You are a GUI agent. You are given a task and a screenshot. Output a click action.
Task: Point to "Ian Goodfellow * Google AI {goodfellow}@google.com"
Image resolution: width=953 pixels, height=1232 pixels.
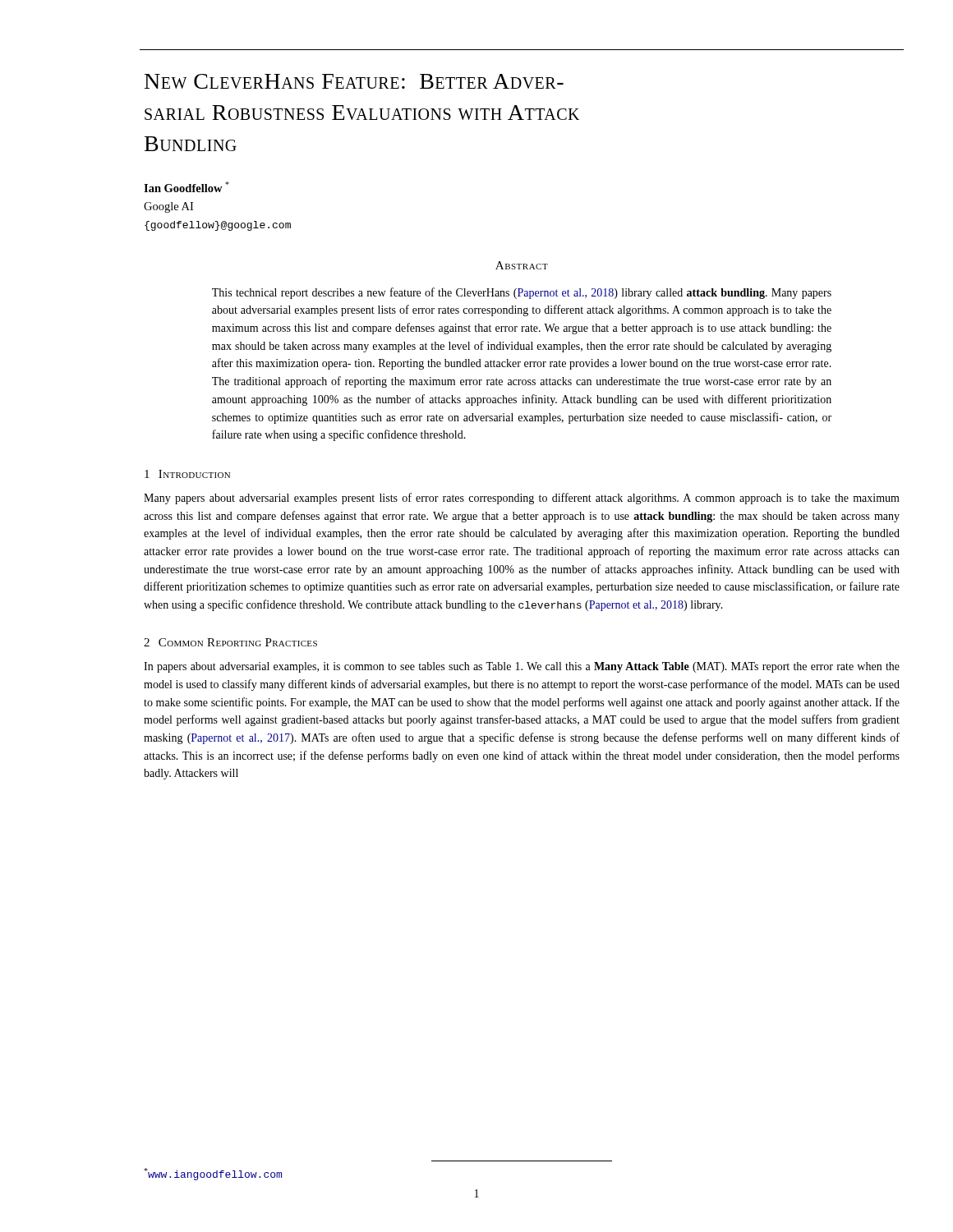pos(186,187)
